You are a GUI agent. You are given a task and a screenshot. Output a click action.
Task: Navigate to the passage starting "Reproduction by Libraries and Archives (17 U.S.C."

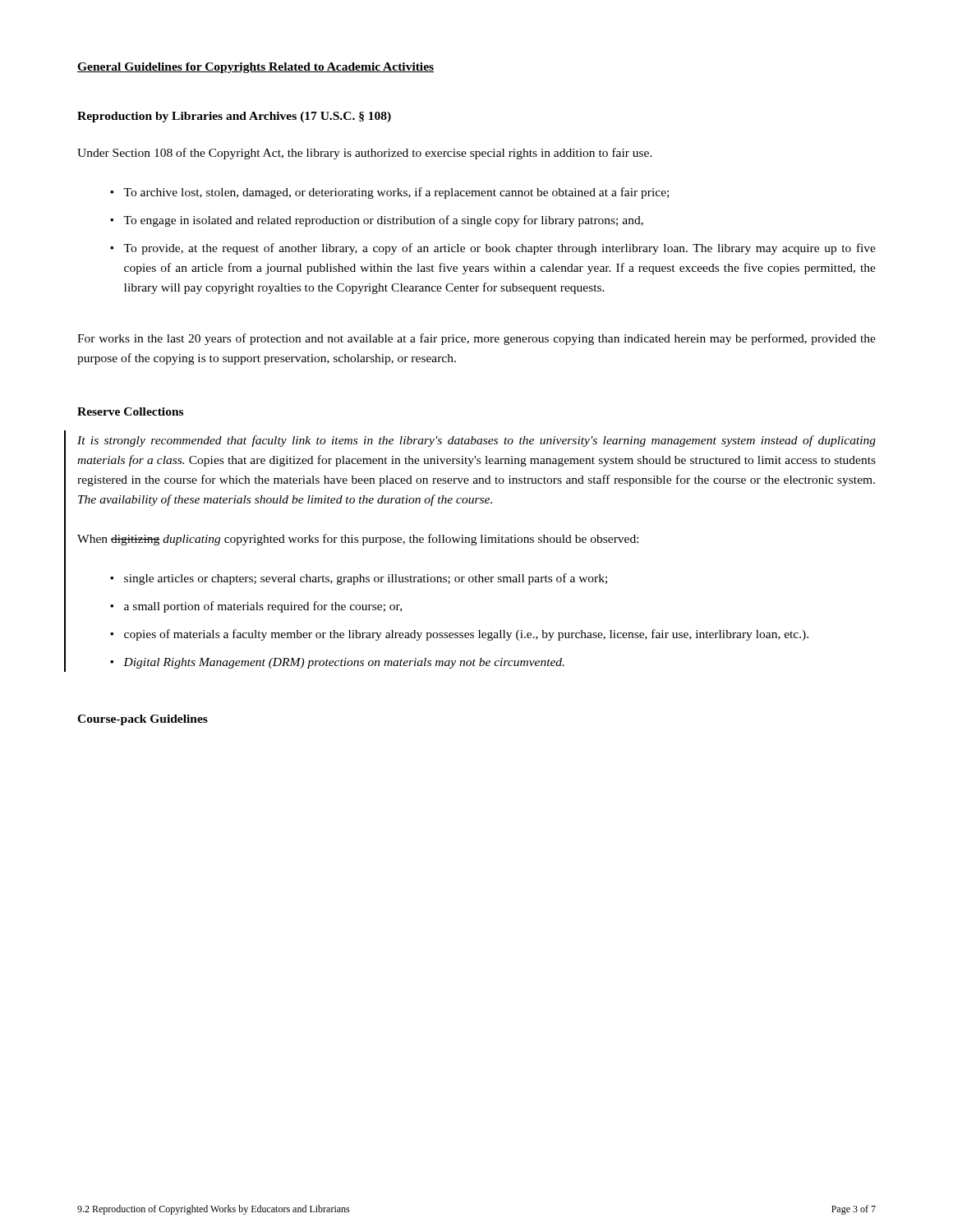(234, 116)
